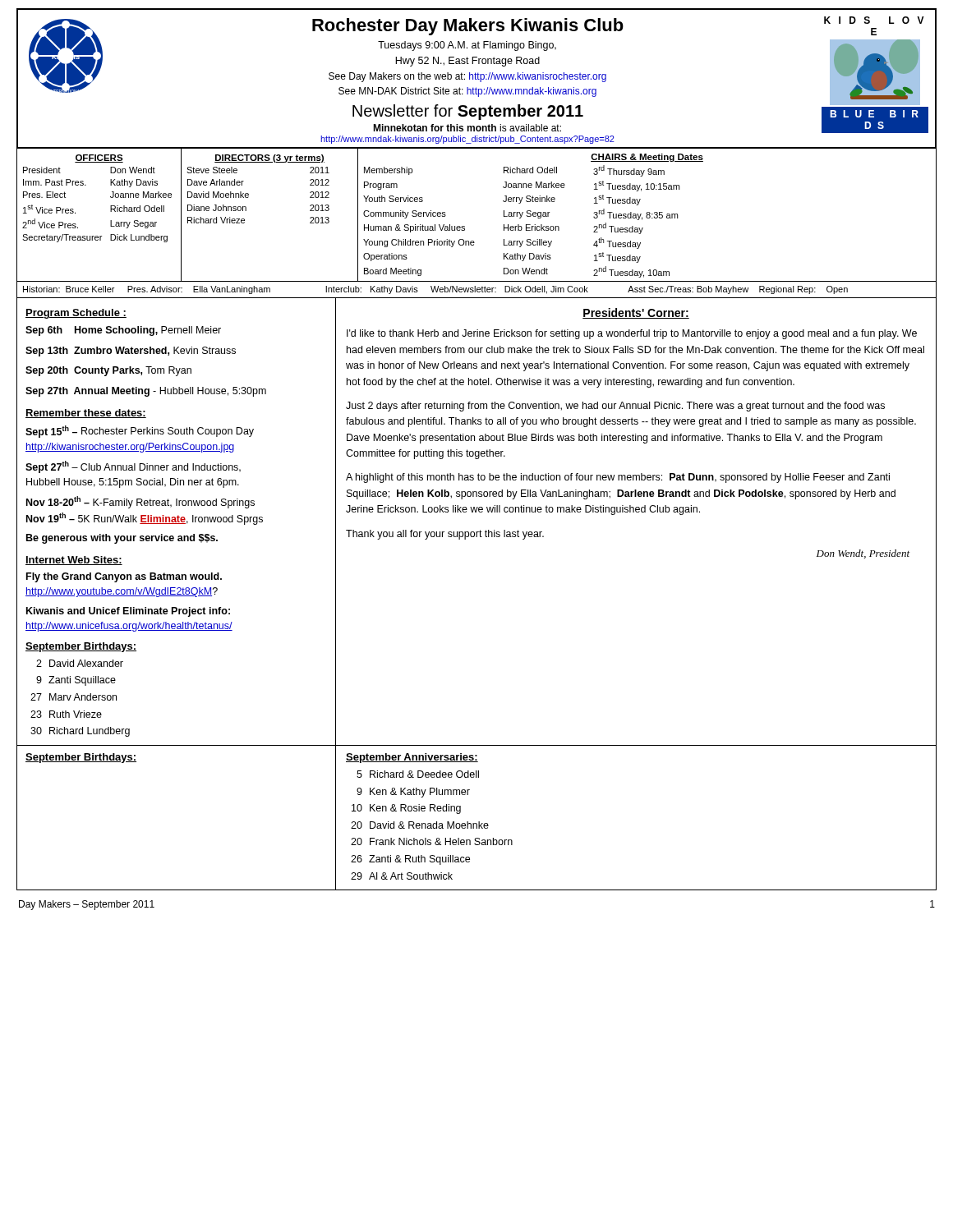Where is the passage that starts "9Ken & Kathy"?
Image resolution: width=953 pixels, height=1232 pixels.
coord(408,792)
